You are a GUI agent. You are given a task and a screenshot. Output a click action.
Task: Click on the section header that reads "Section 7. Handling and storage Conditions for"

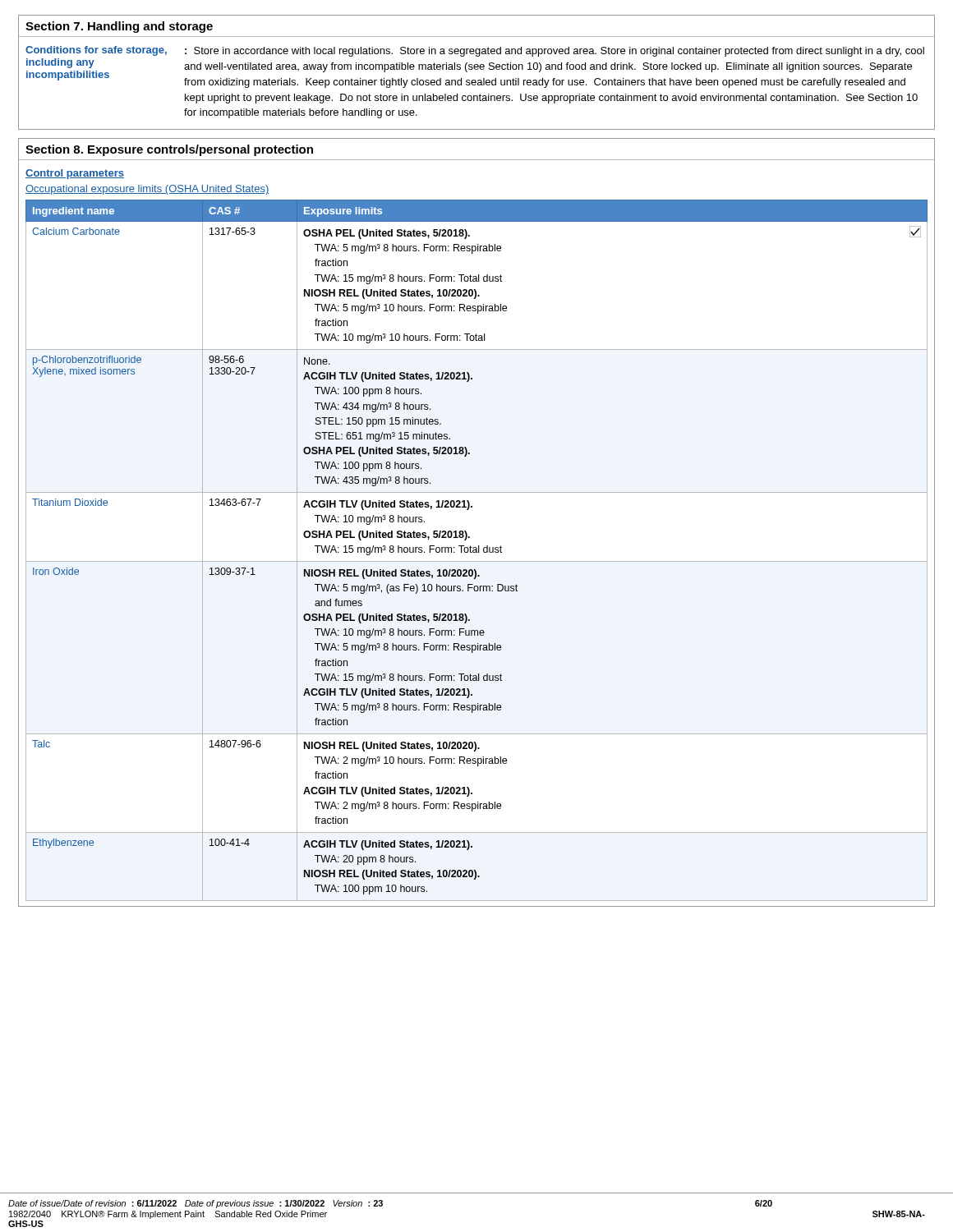pos(476,72)
